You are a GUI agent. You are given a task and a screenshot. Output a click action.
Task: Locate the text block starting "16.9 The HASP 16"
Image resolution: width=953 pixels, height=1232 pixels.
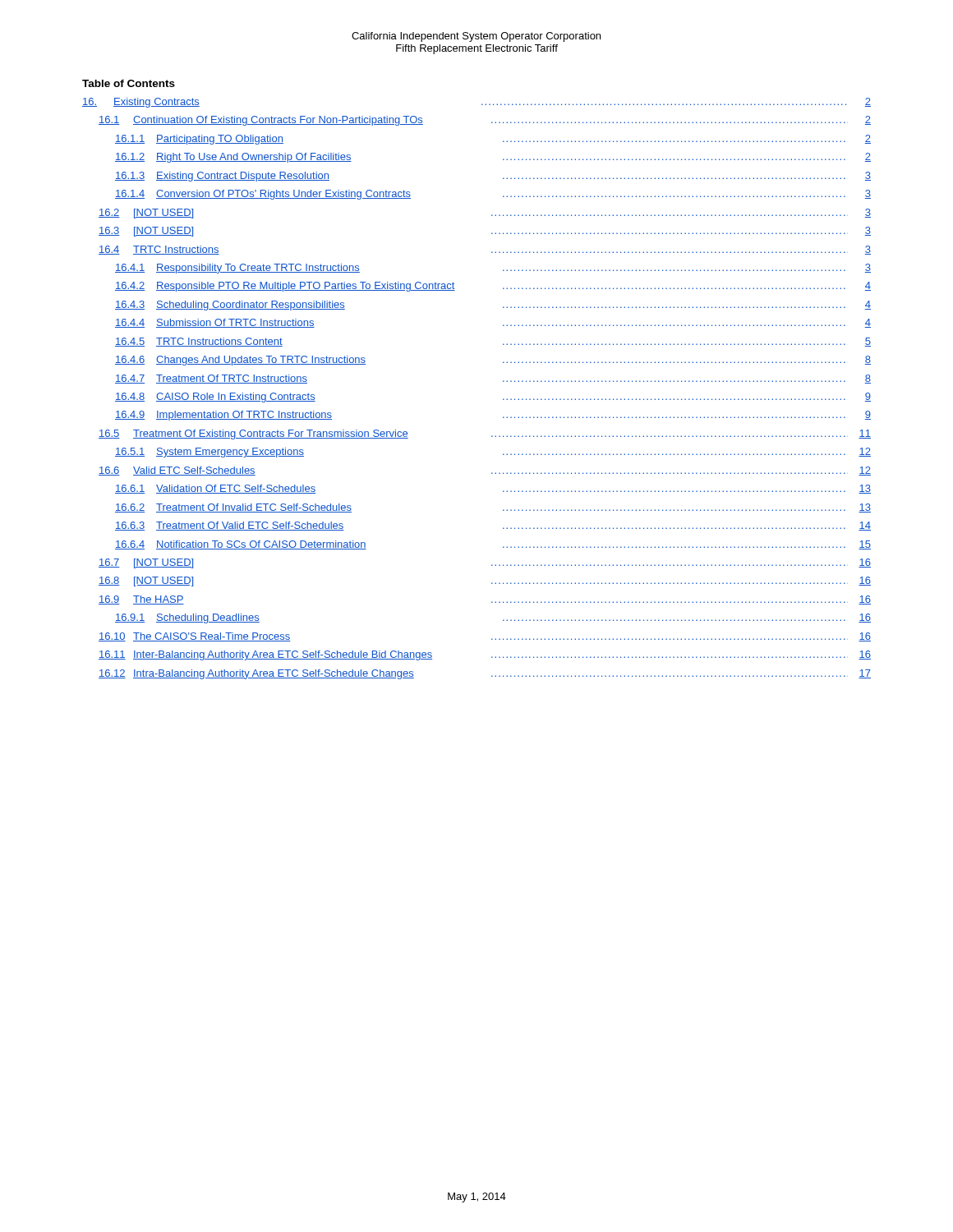pyautogui.click(x=485, y=600)
